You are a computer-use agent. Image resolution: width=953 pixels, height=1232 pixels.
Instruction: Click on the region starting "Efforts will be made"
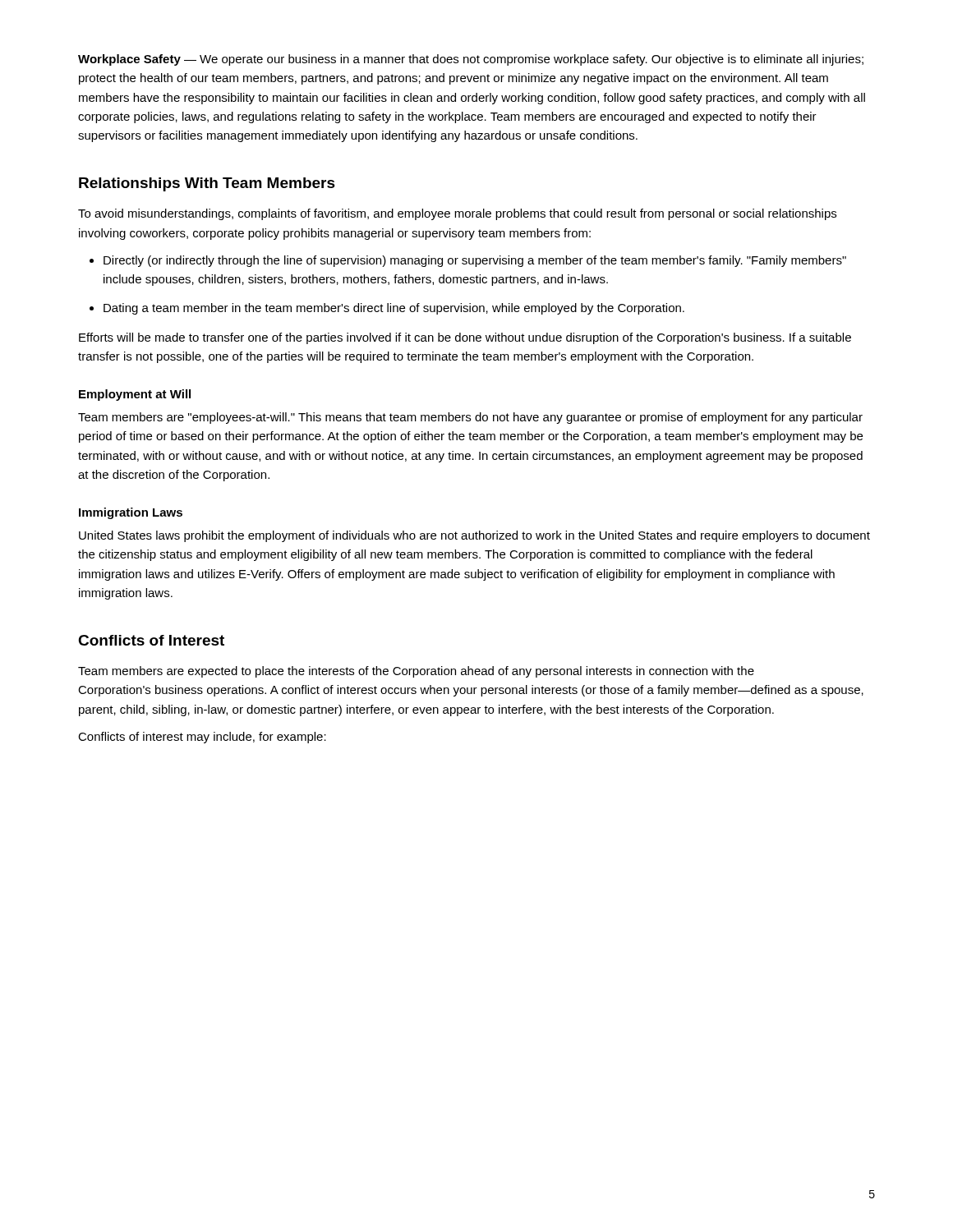point(476,346)
